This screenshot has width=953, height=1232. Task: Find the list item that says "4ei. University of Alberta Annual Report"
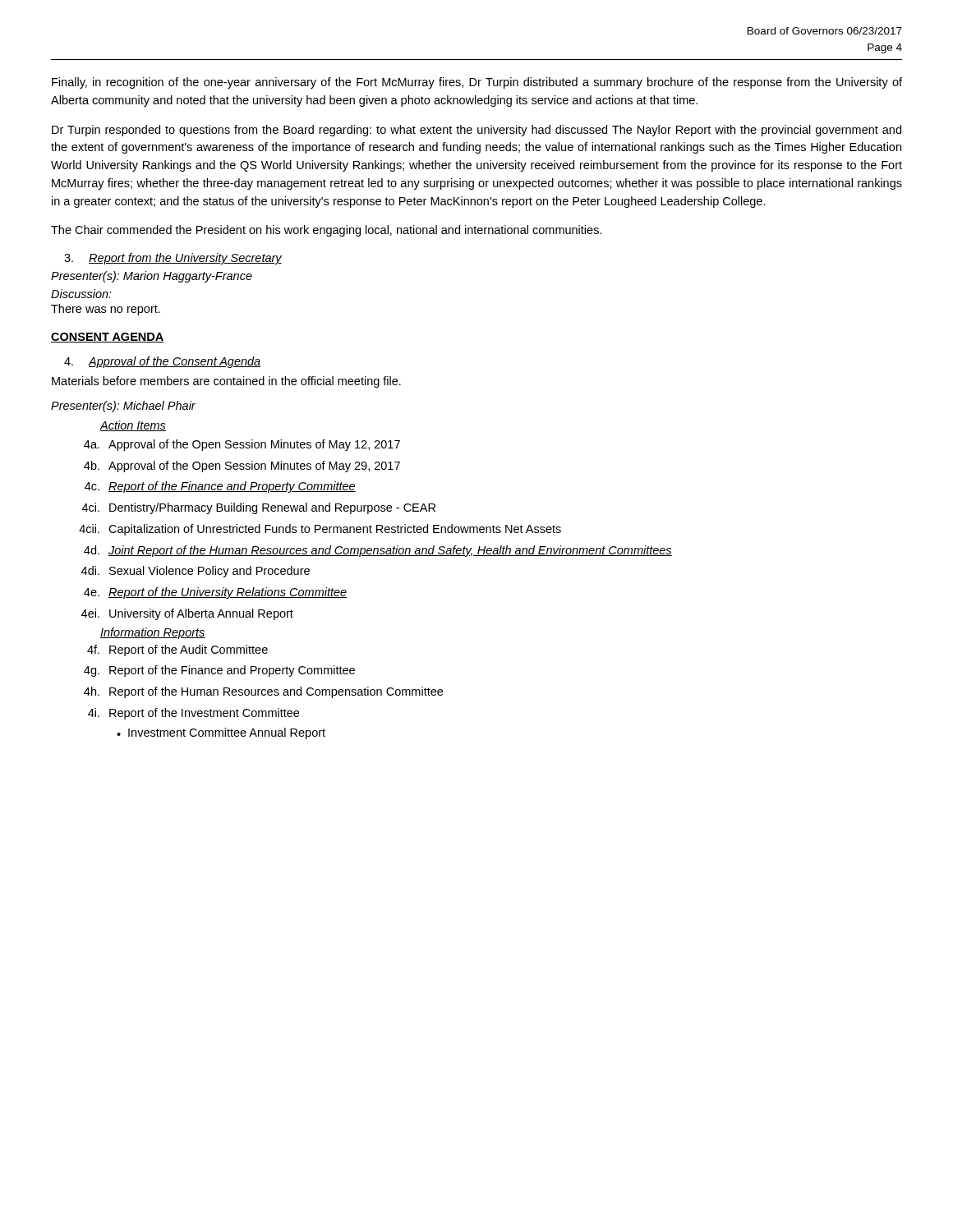[187, 614]
